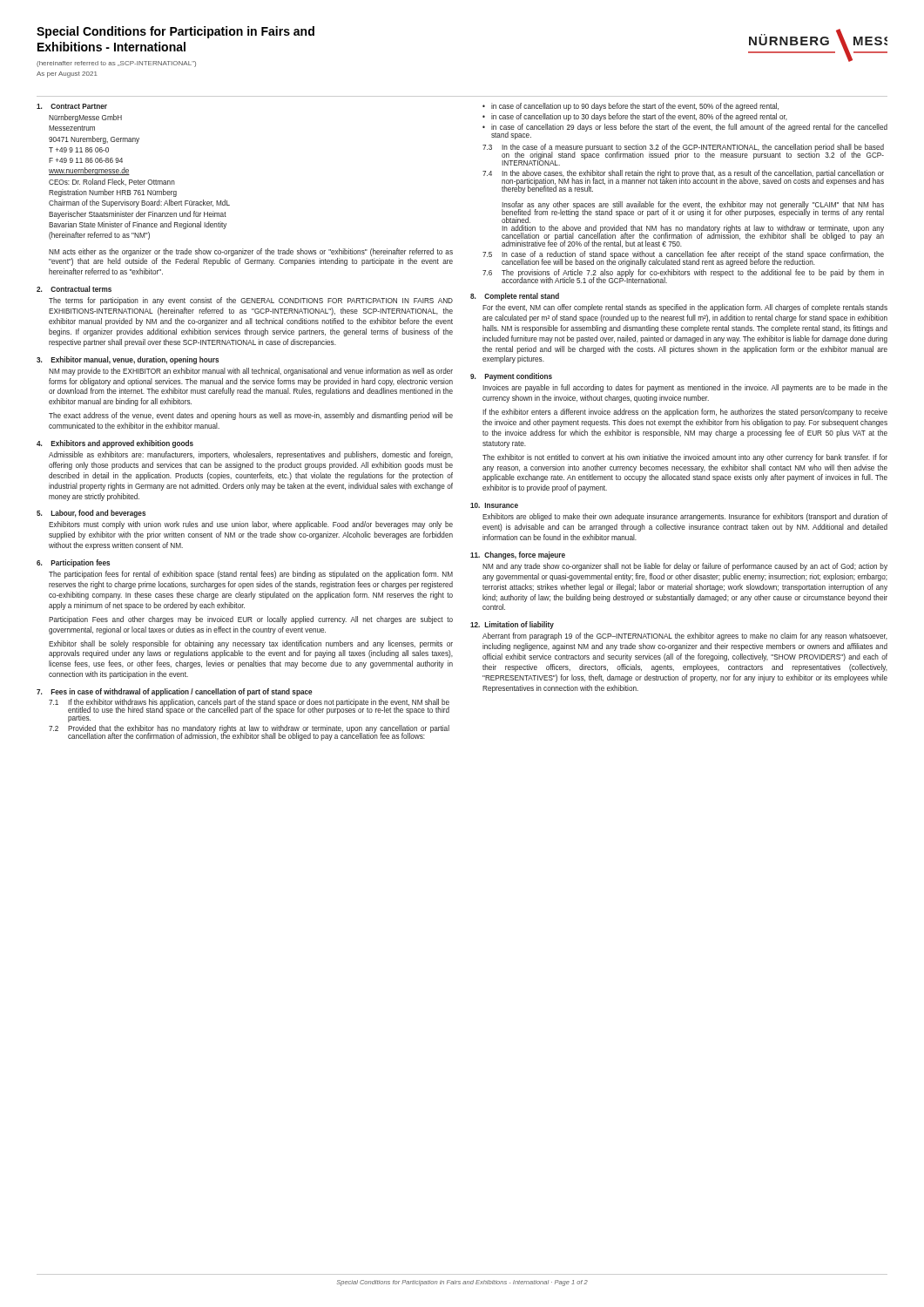Click on the block starting "5. Labour, food and beverages"

tap(91, 514)
